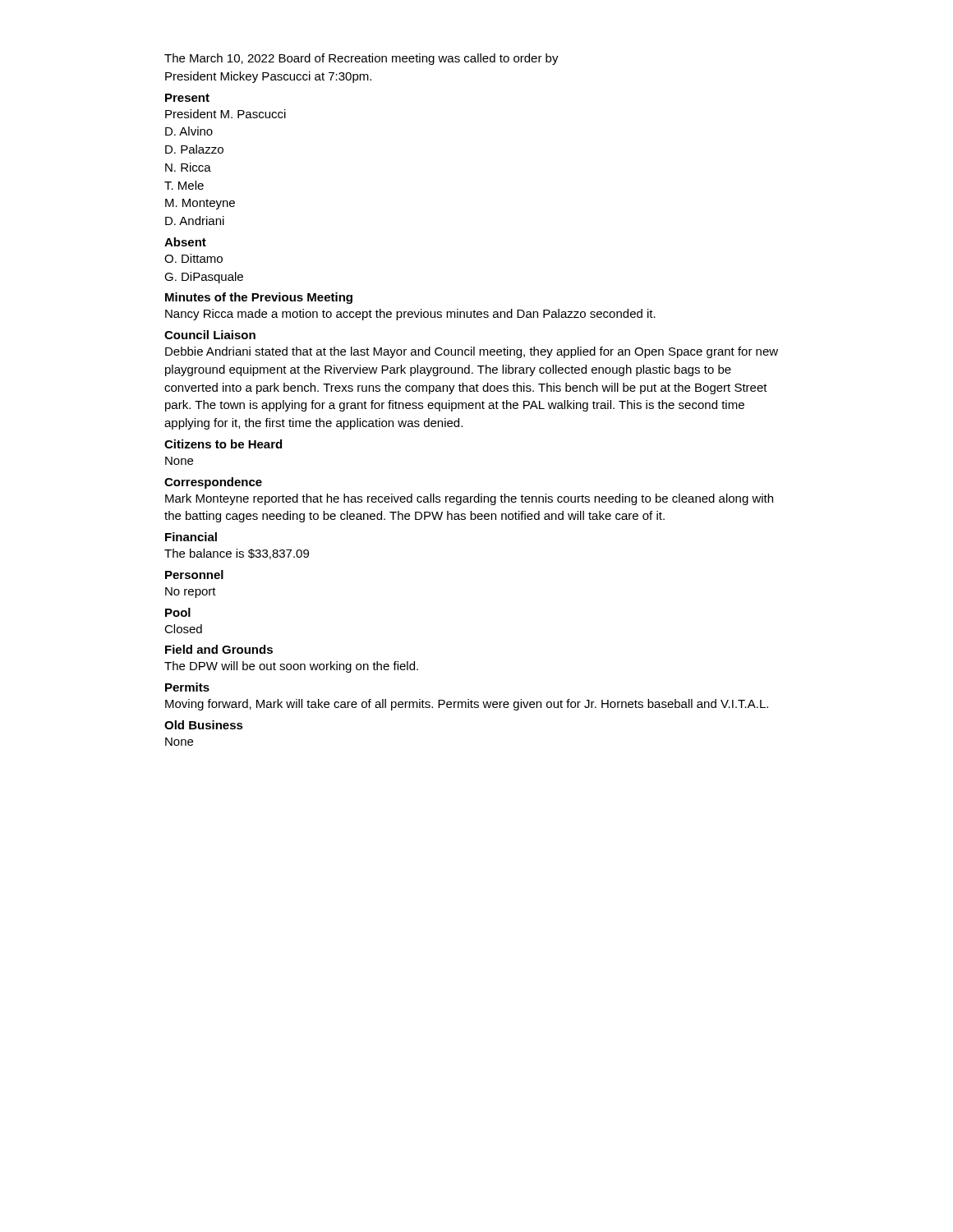The image size is (953, 1232).
Task: Find "M. Monteyne" on this page
Action: [200, 204]
